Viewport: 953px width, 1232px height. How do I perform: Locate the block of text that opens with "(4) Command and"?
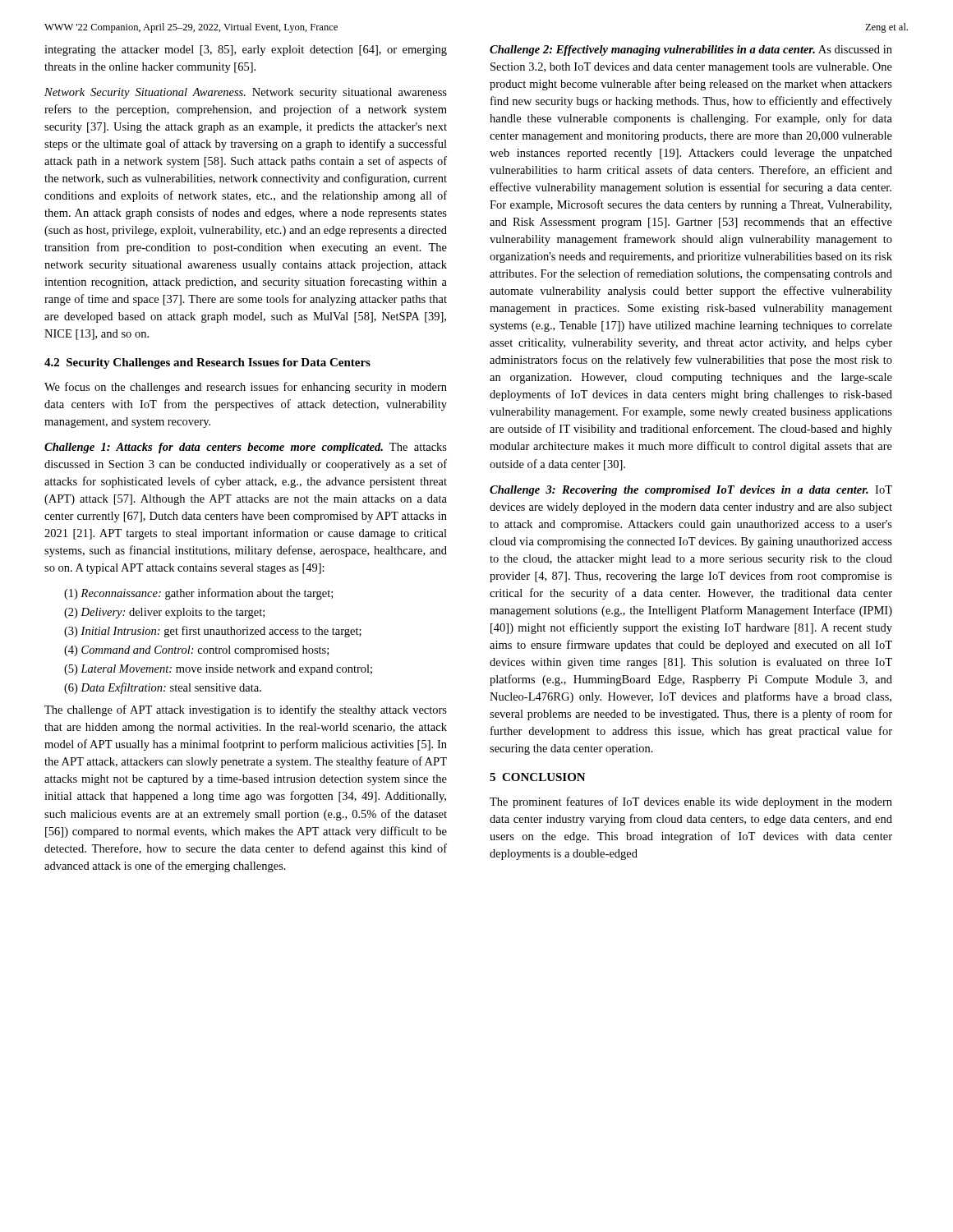click(197, 650)
